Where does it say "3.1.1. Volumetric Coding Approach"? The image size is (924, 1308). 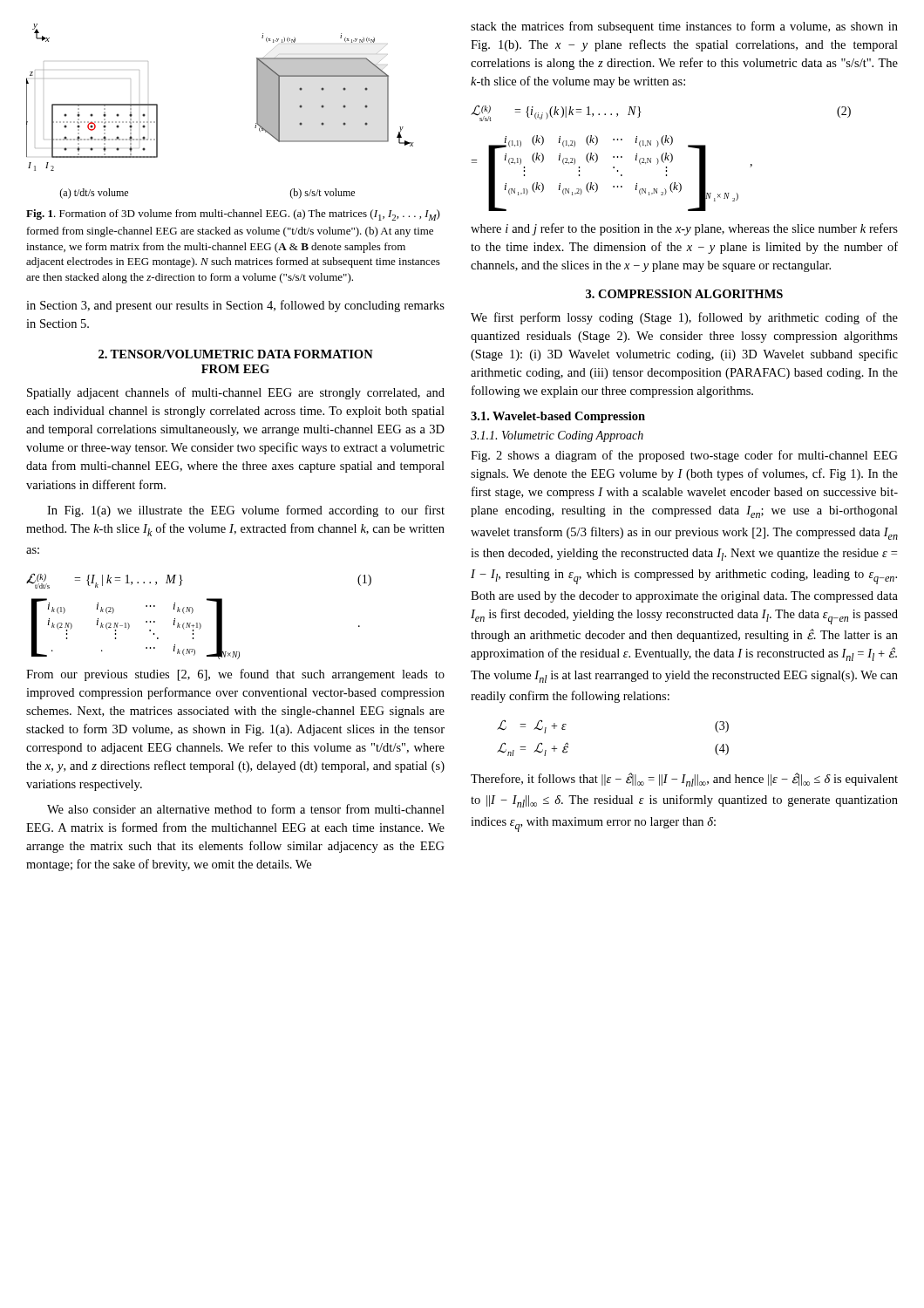(557, 436)
